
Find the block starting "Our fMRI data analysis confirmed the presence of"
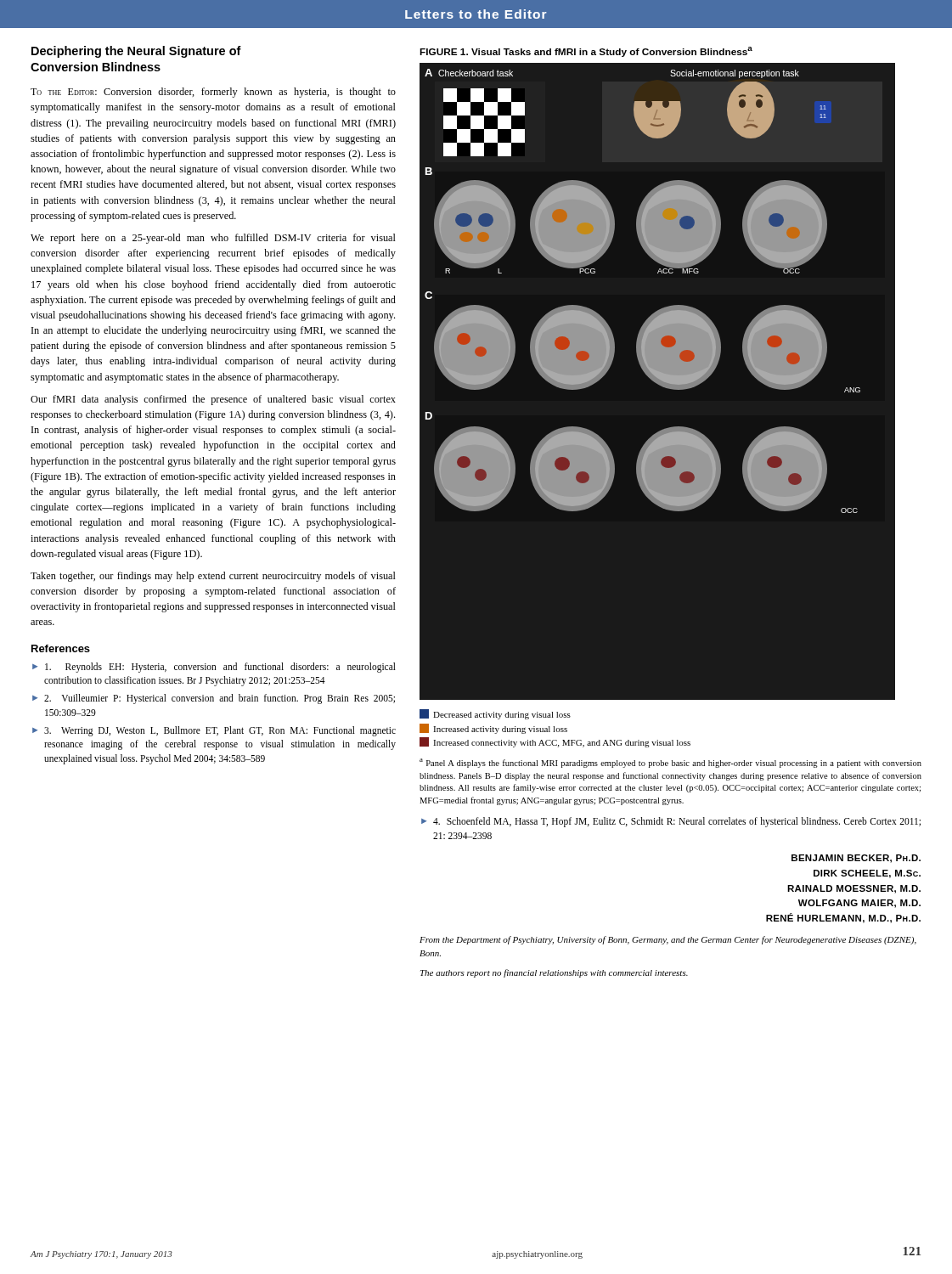pos(213,476)
